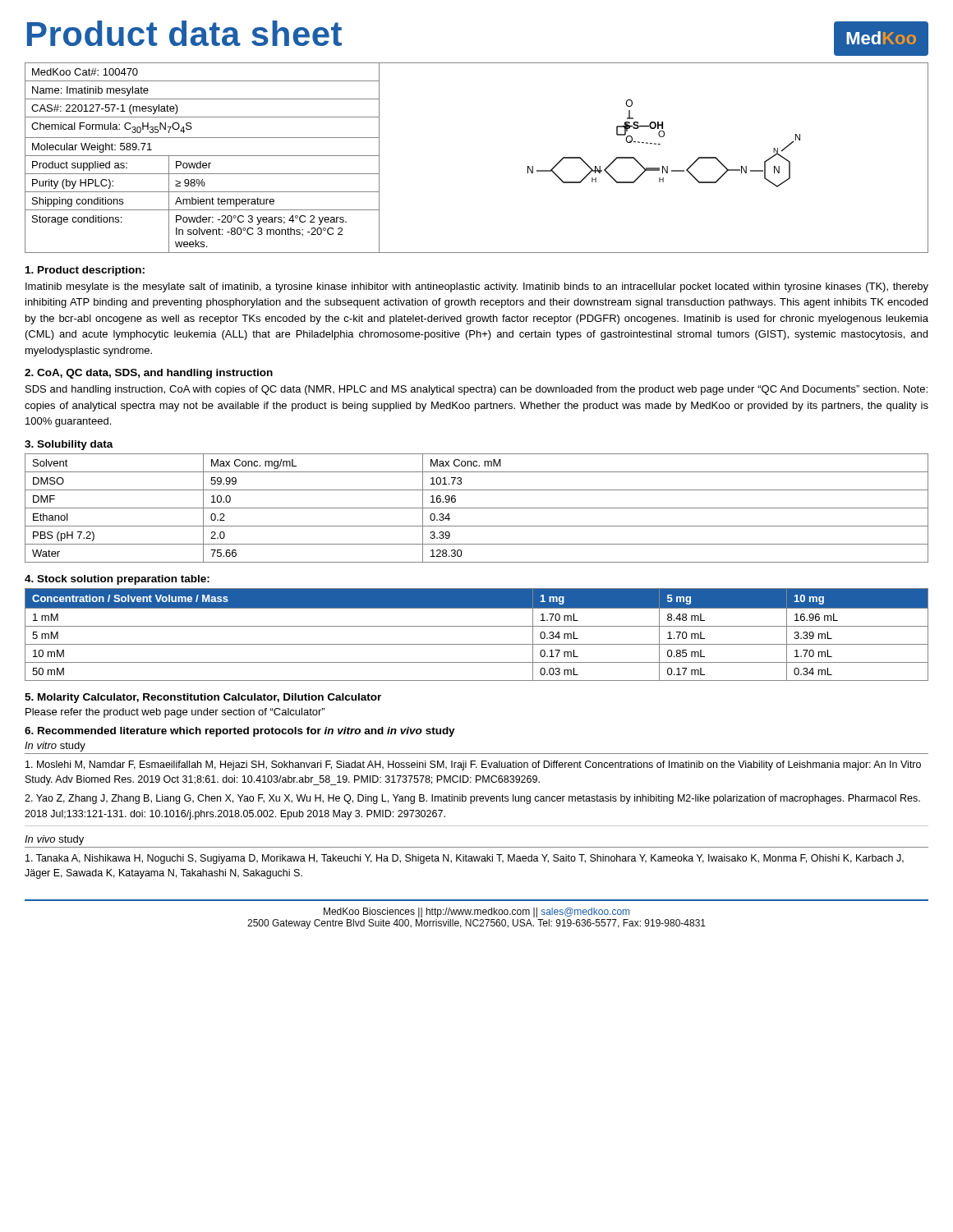Find the table that mentions "Max Conc. mg/mL"

pos(476,508)
